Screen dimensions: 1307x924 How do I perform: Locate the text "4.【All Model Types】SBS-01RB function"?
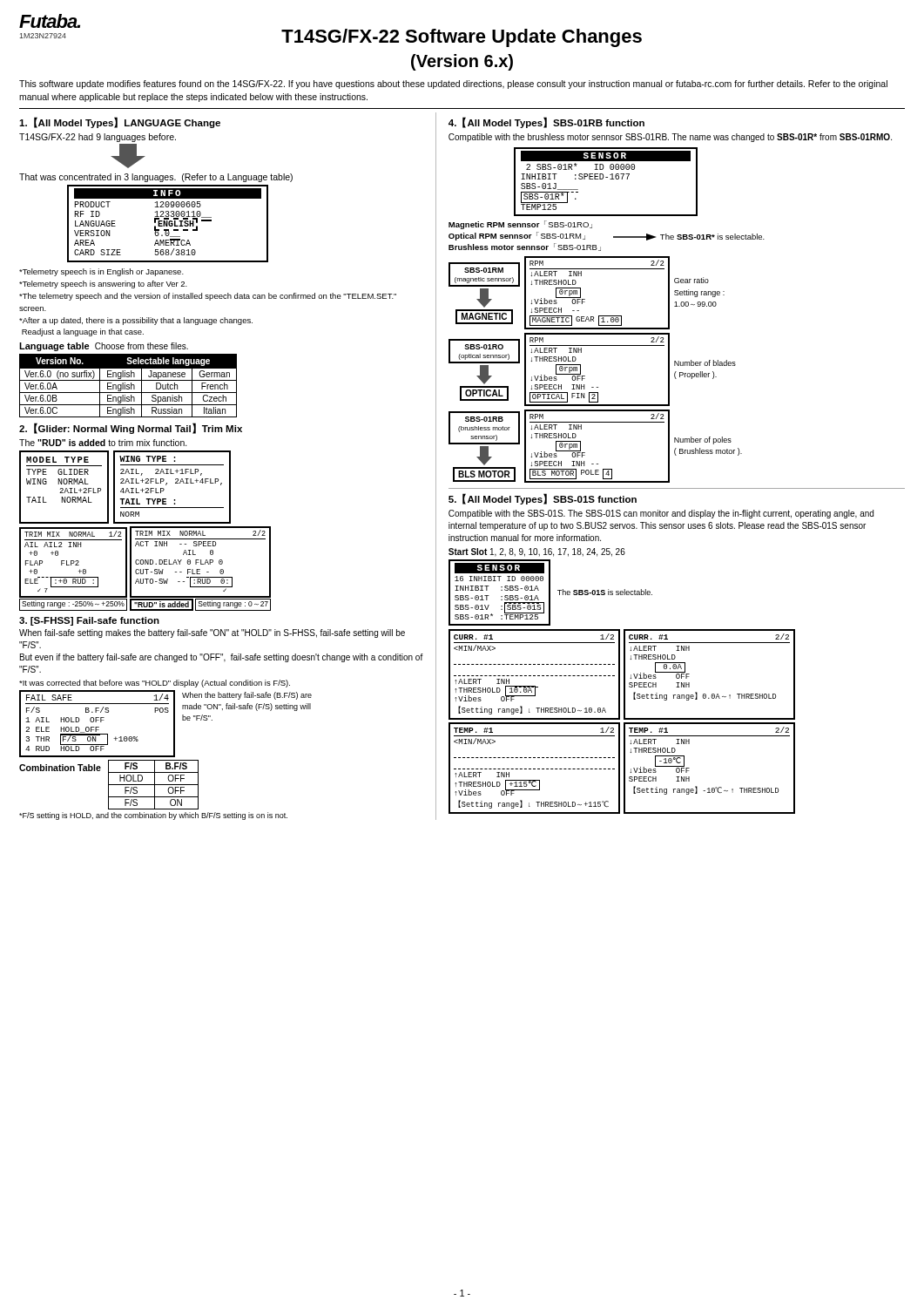pyautogui.click(x=547, y=123)
